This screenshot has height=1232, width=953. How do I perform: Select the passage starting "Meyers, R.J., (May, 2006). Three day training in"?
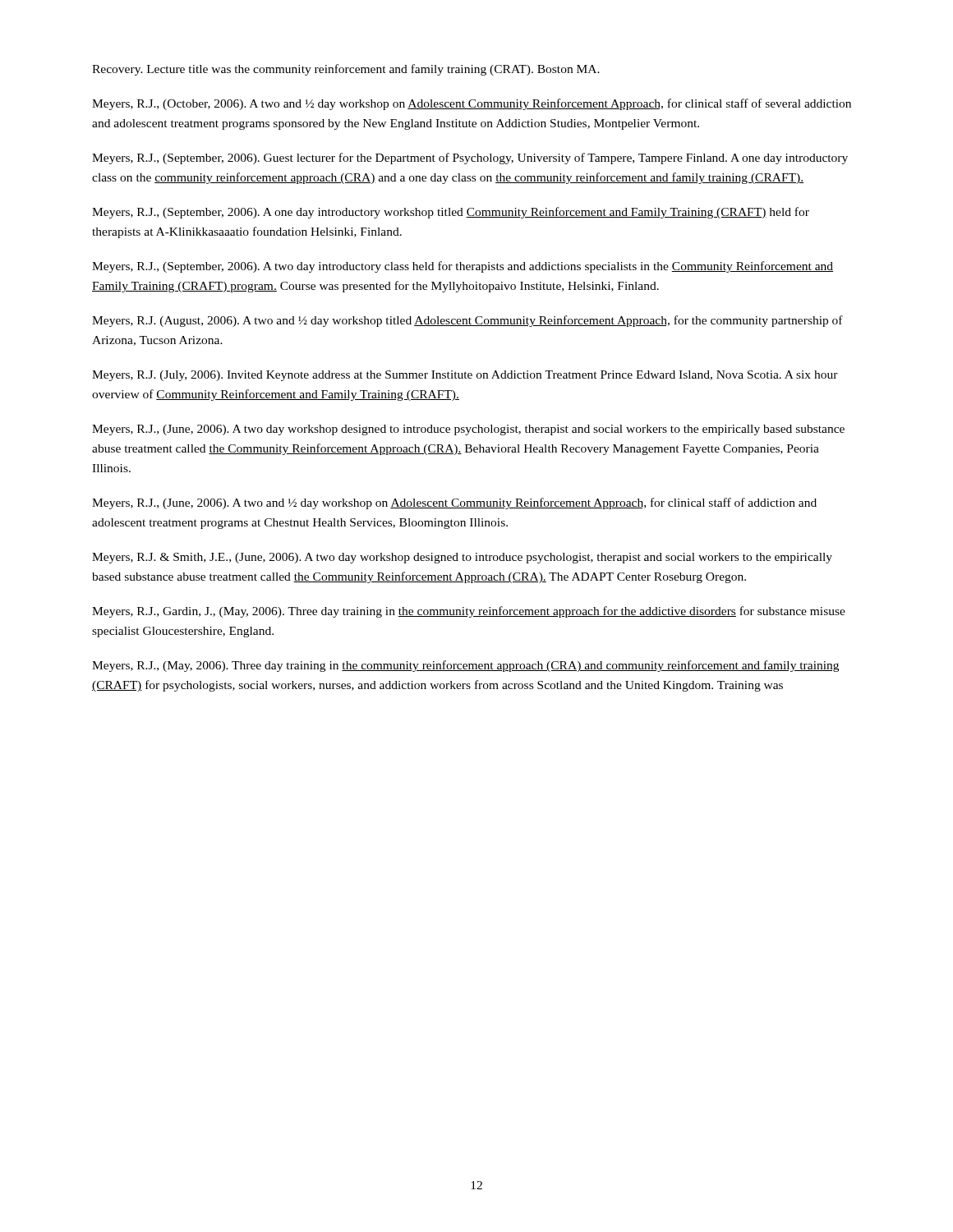pyautogui.click(x=466, y=675)
